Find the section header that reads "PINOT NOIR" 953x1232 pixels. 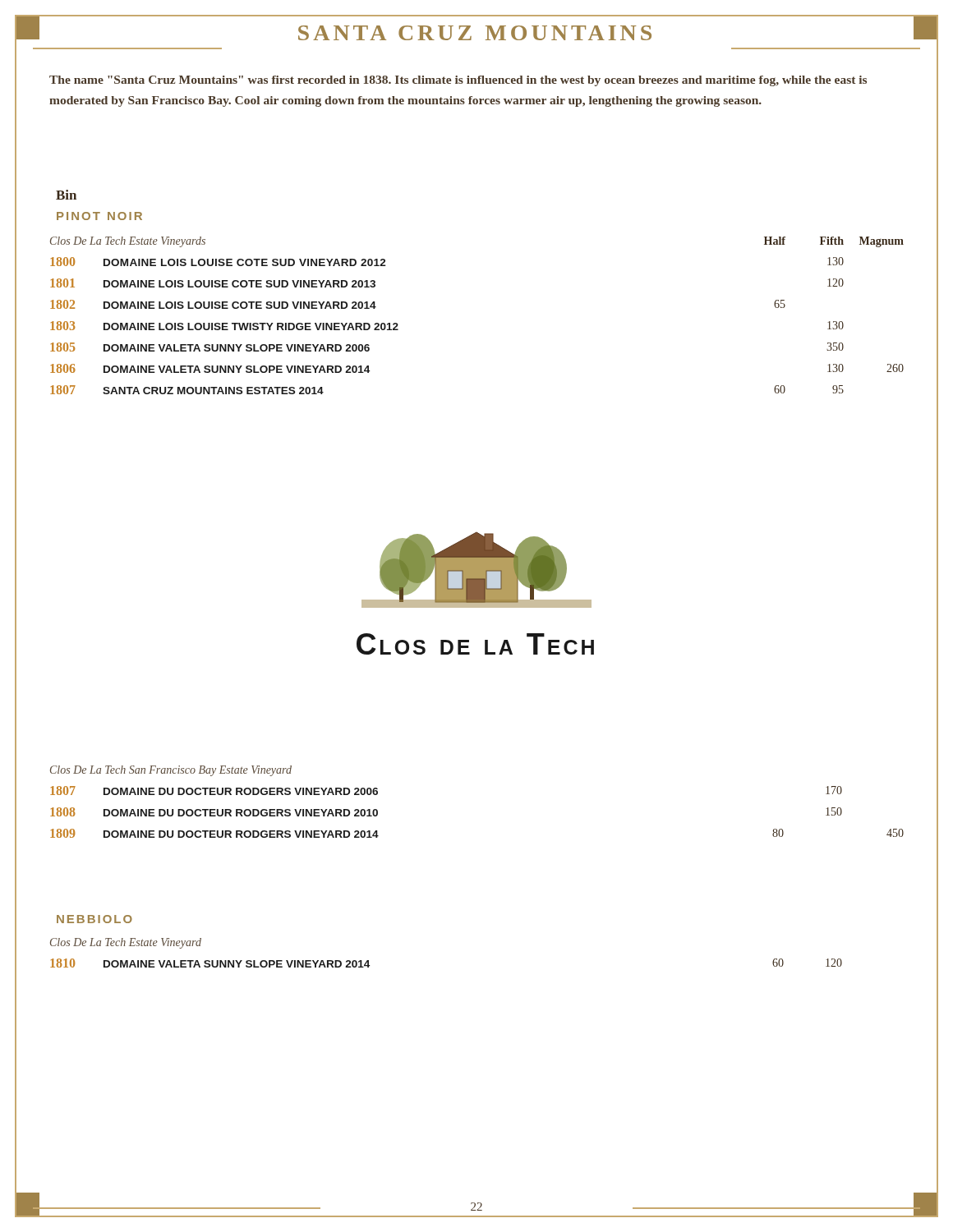(100, 216)
